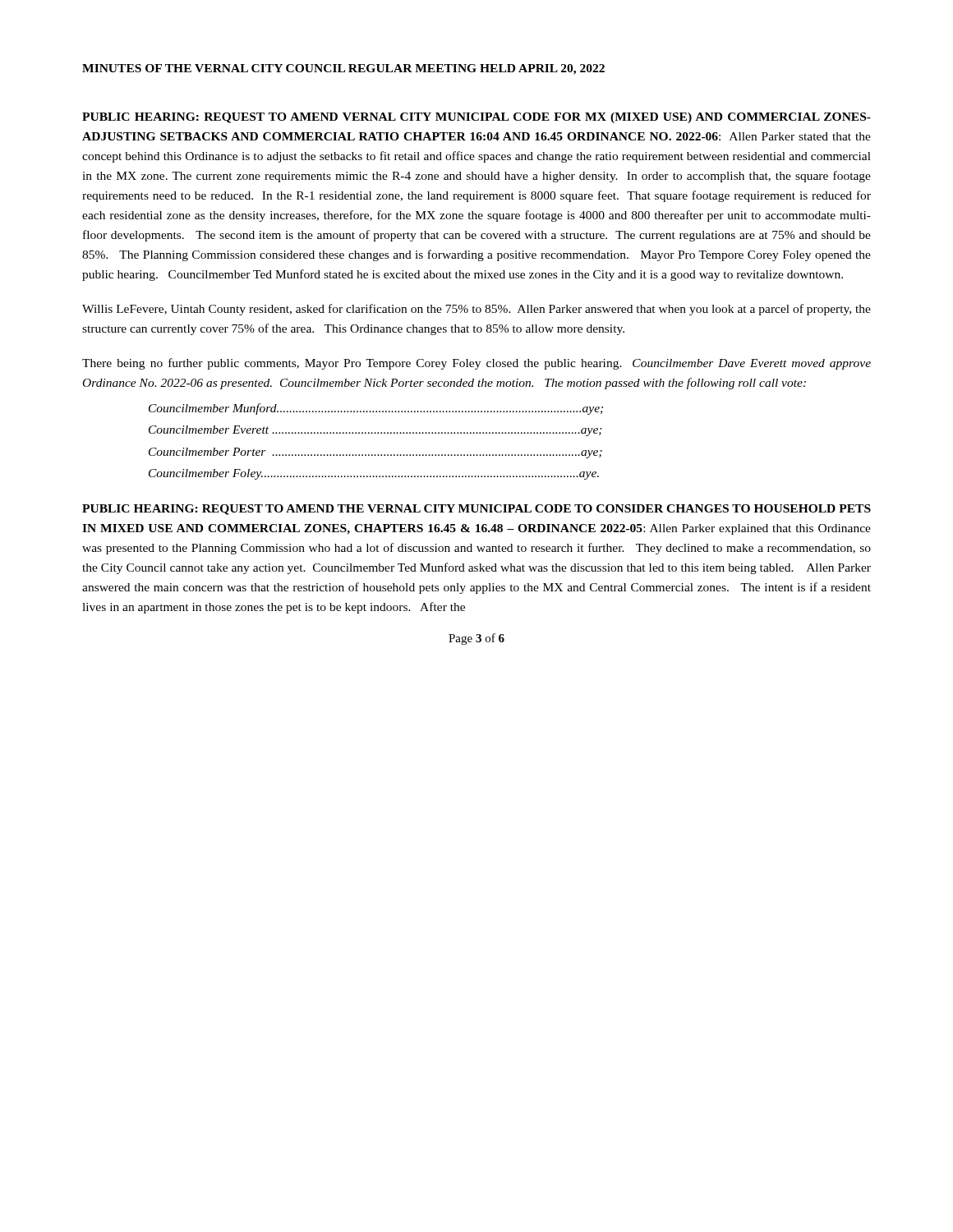Select the list item that says "Councilmember Foley....................................................................................................aye."
The height and width of the screenshot is (1232, 953).
(x=374, y=473)
